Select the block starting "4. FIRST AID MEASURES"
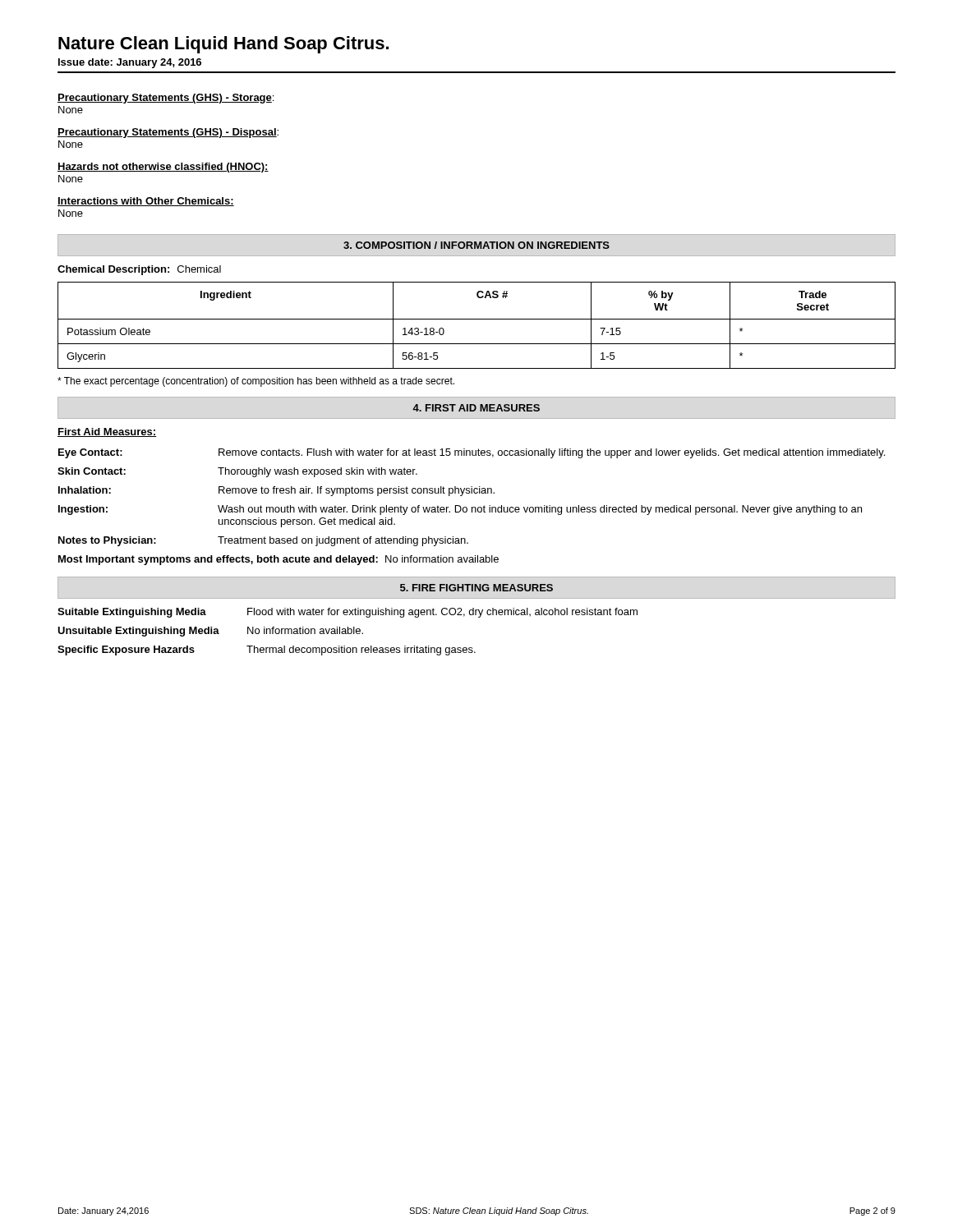 point(476,408)
